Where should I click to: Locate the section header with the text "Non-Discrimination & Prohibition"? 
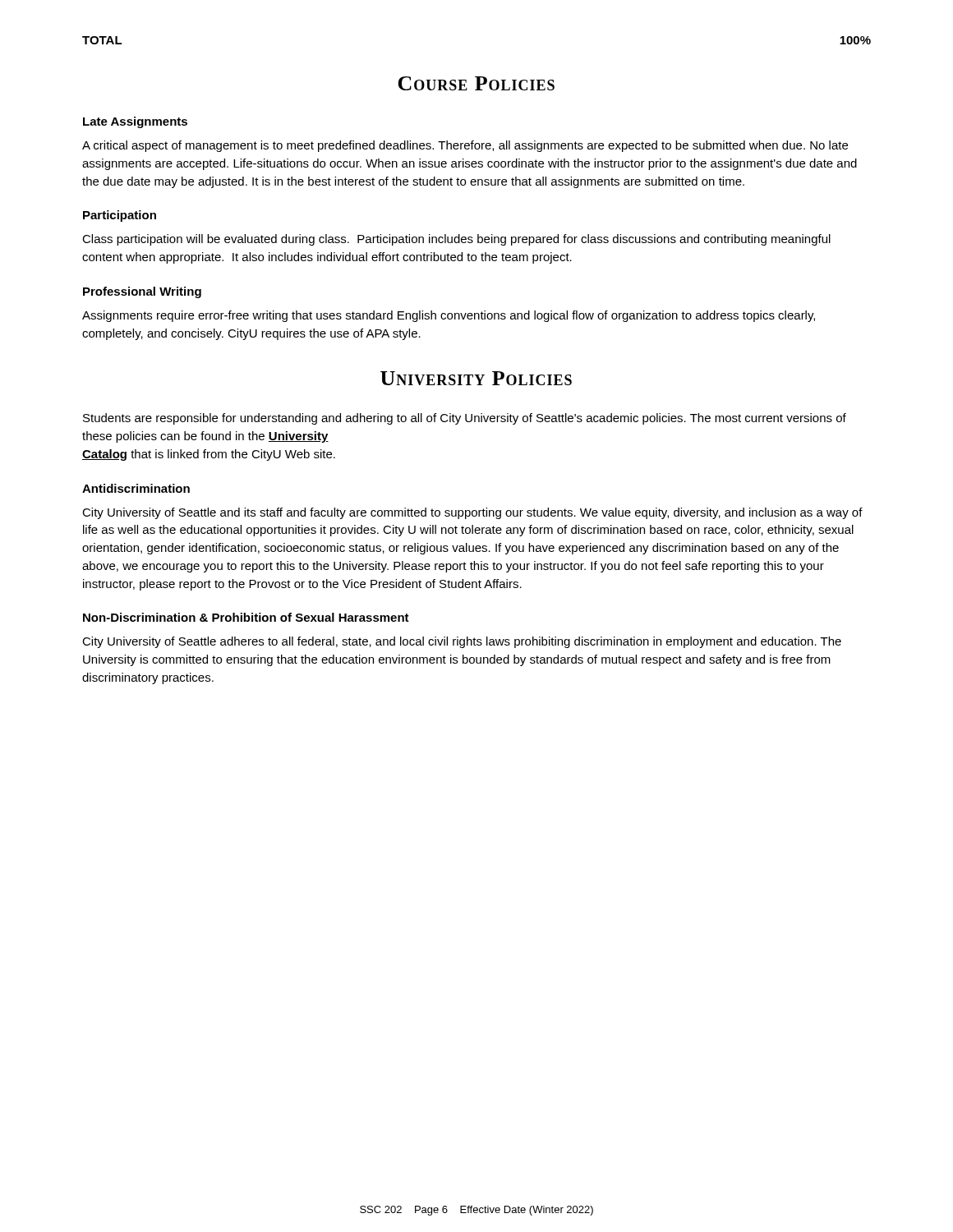[245, 617]
